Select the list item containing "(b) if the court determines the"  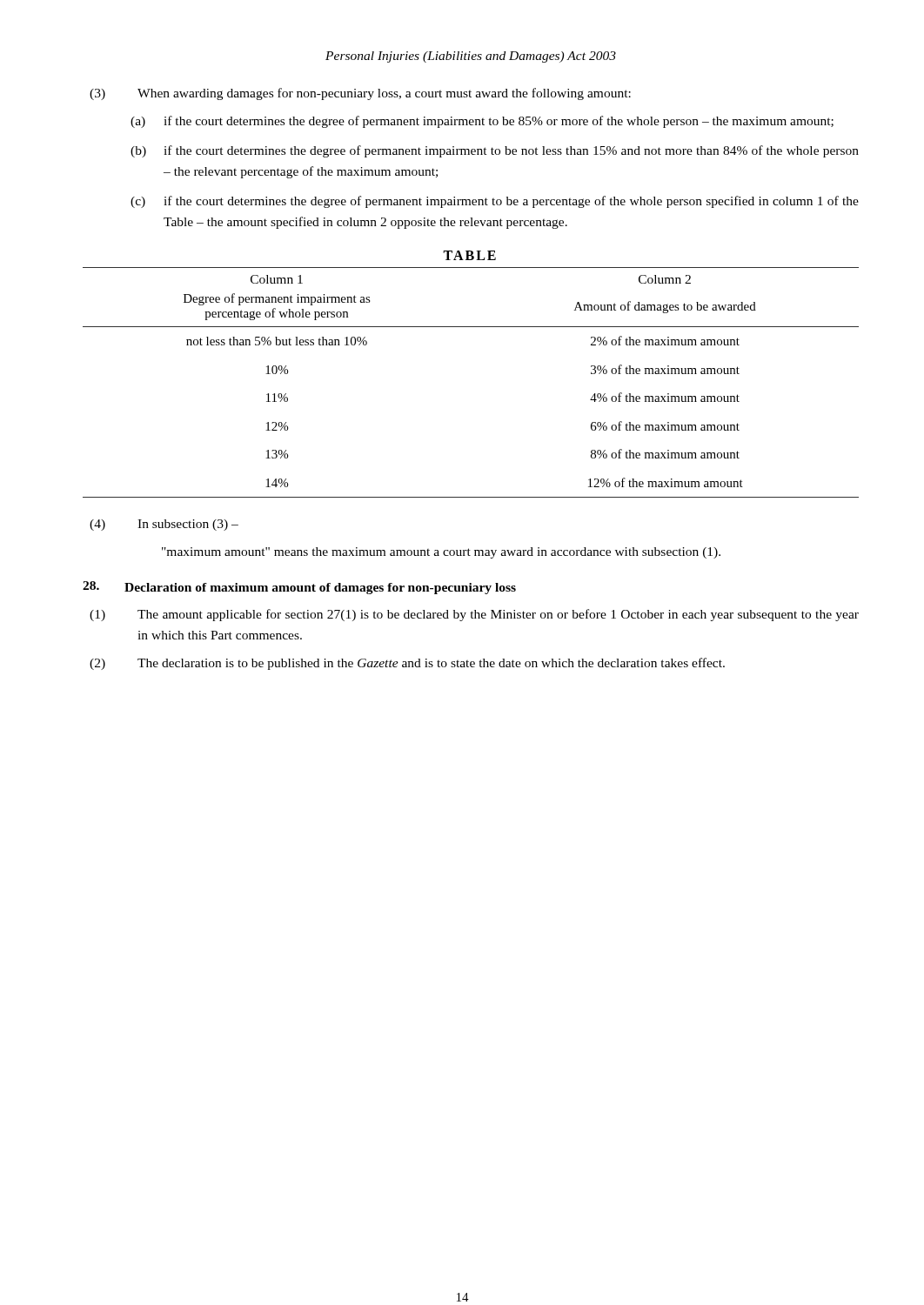point(495,161)
